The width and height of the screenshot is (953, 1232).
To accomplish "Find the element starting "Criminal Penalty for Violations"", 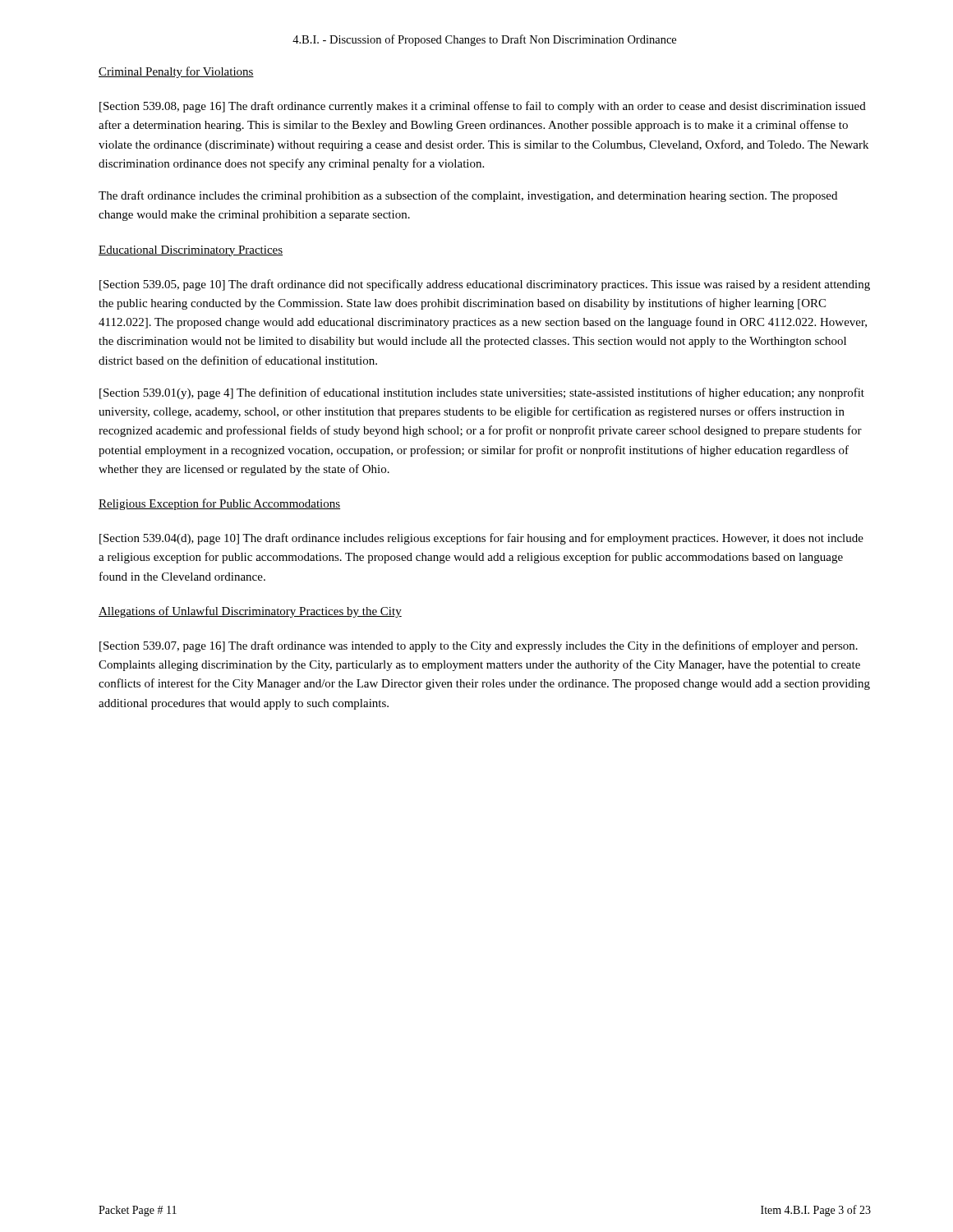I will point(176,71).
